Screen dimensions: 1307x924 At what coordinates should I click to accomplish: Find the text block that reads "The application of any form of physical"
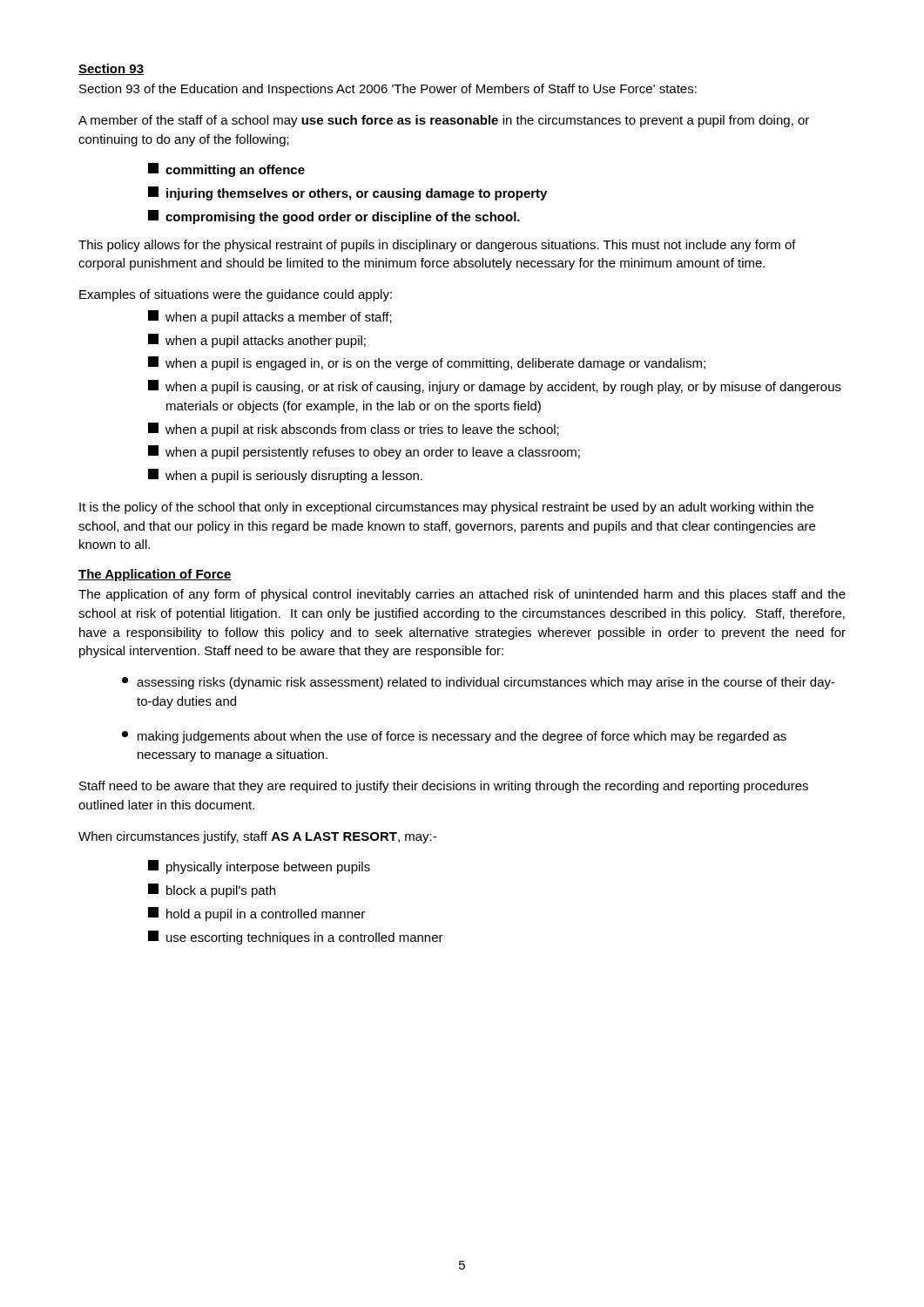(462, 622)
